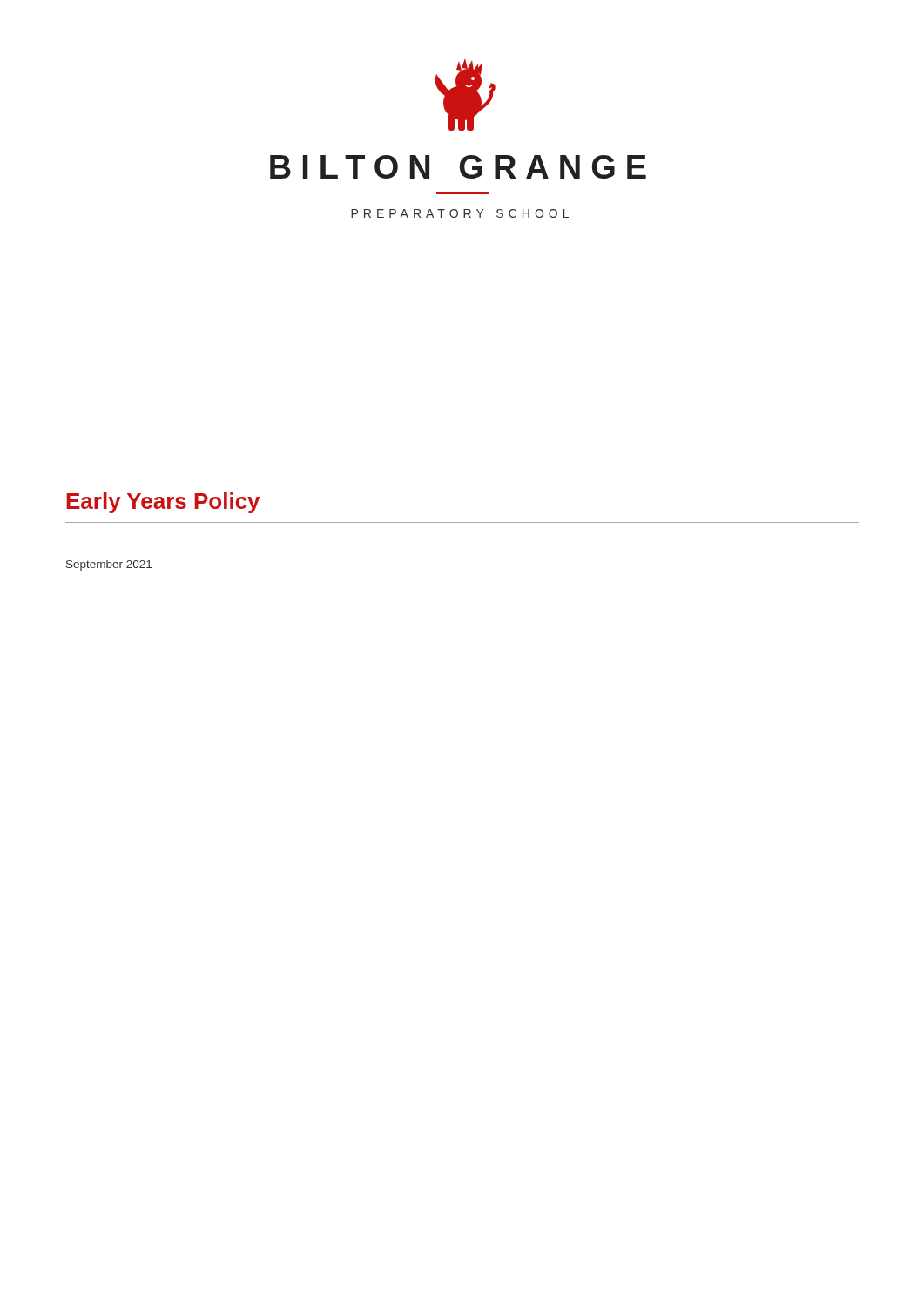Find "Early Years Policy" on this page
The height and width of the screenshot is (1307, 924).
click(x=163, y=501)
